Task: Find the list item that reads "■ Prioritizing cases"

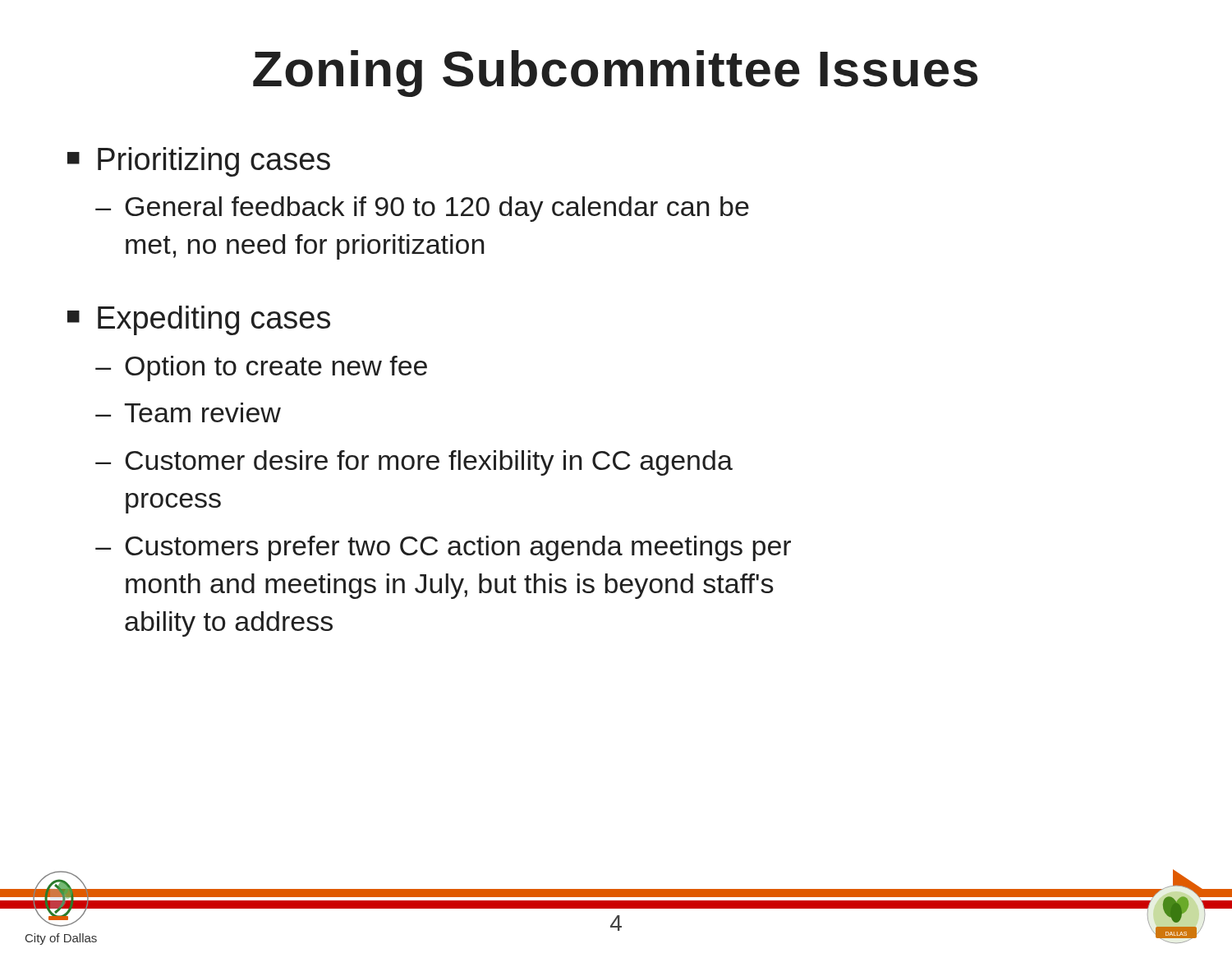Action: pyautogui.click(x=408, y=207)
